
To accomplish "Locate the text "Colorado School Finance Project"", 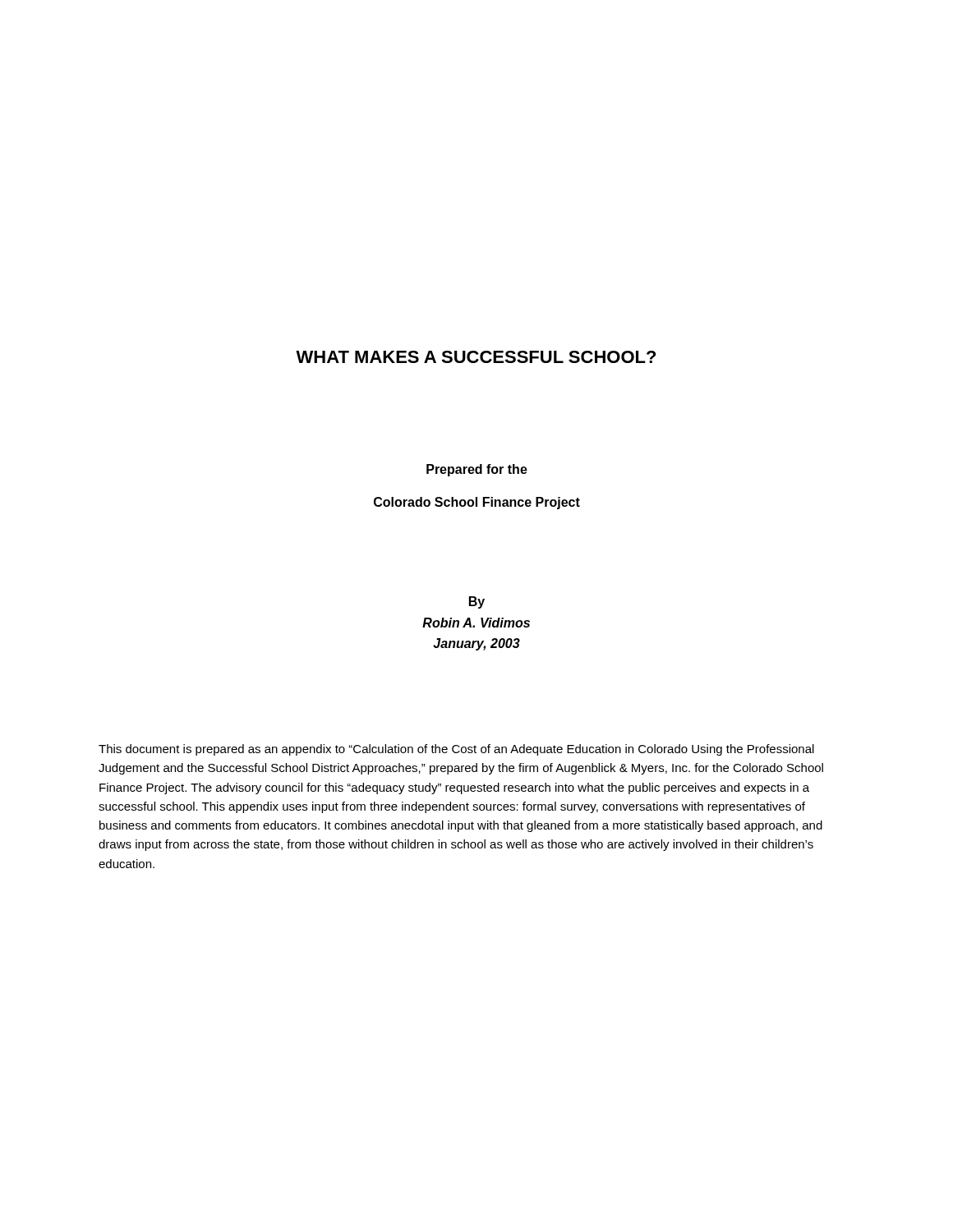I will (476, 502).
